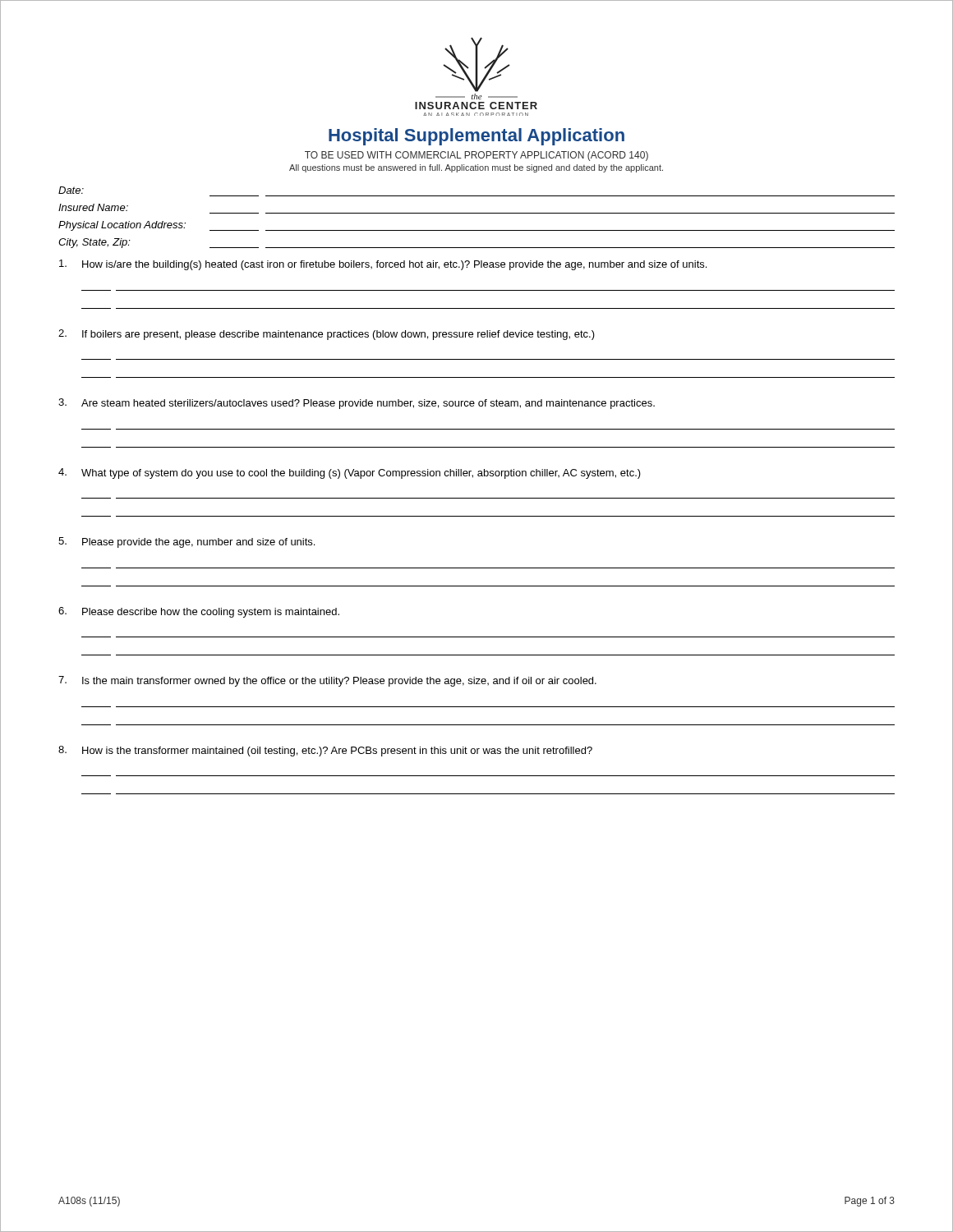The height and width of the screenshot is (1232, 953).
Task: Find the list item that says "6. Please describe how the cooling system"
Action: 476,632
